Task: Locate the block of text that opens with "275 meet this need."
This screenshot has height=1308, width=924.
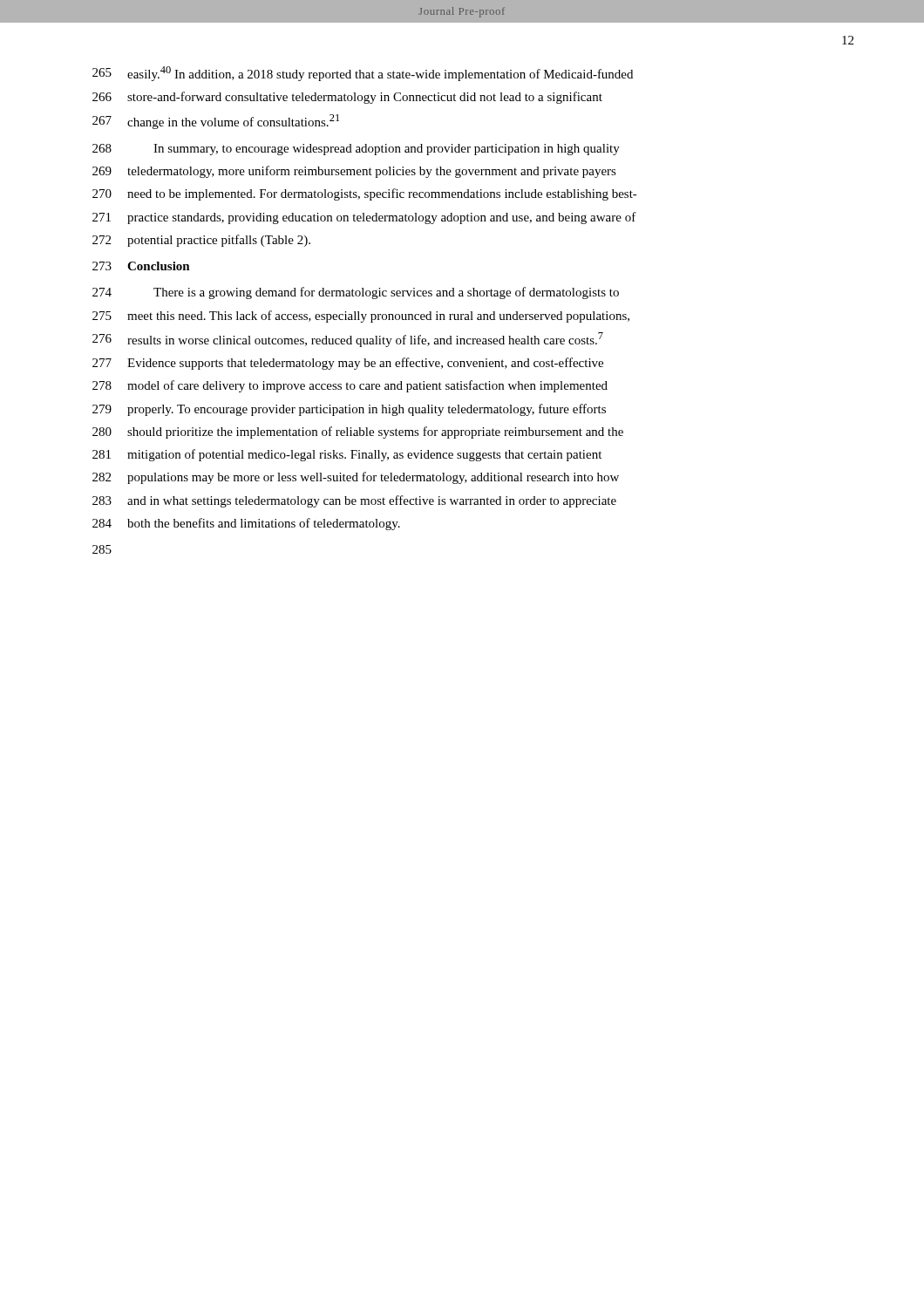Action: tap(466, 315)
